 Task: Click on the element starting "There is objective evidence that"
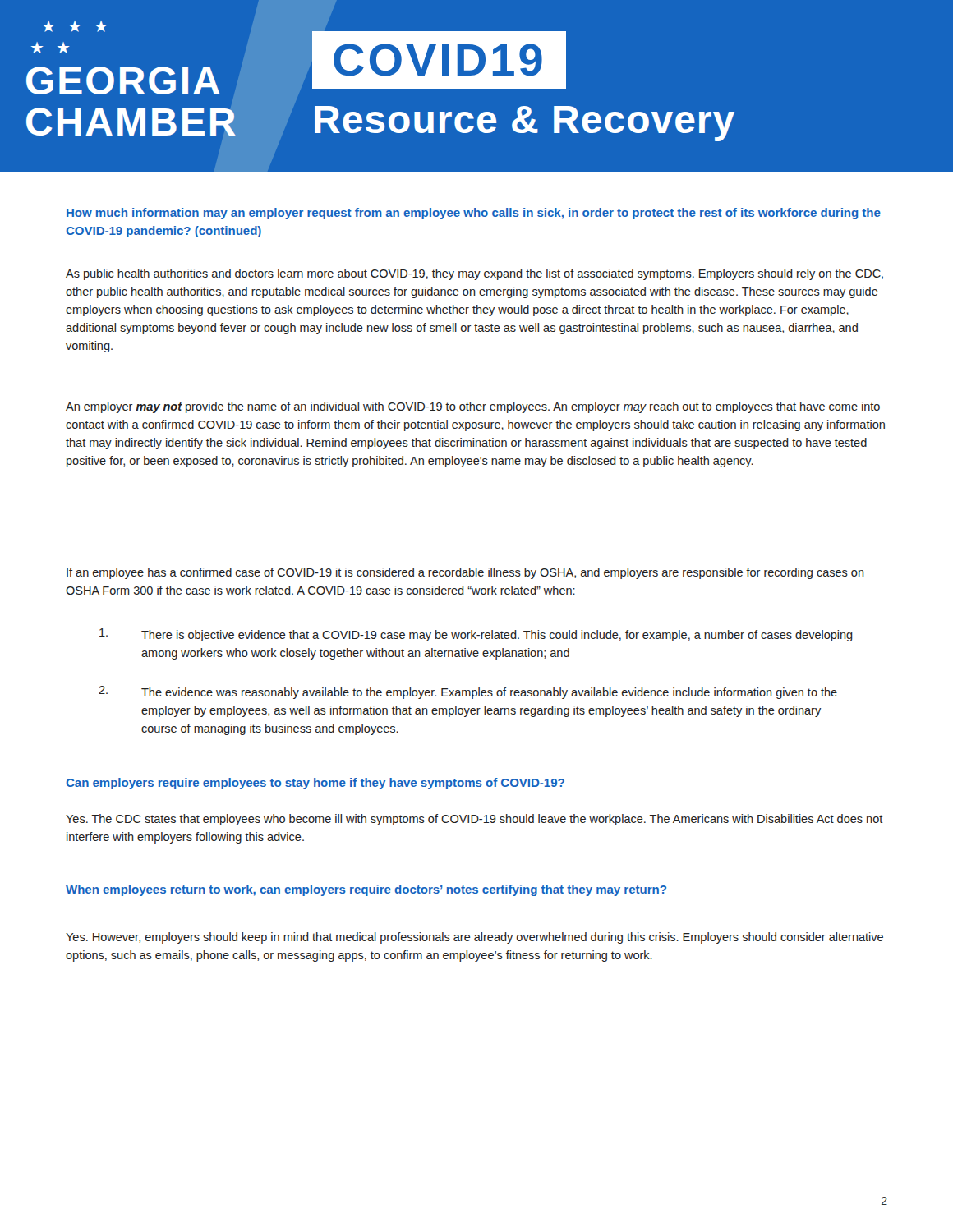(460, 644)
